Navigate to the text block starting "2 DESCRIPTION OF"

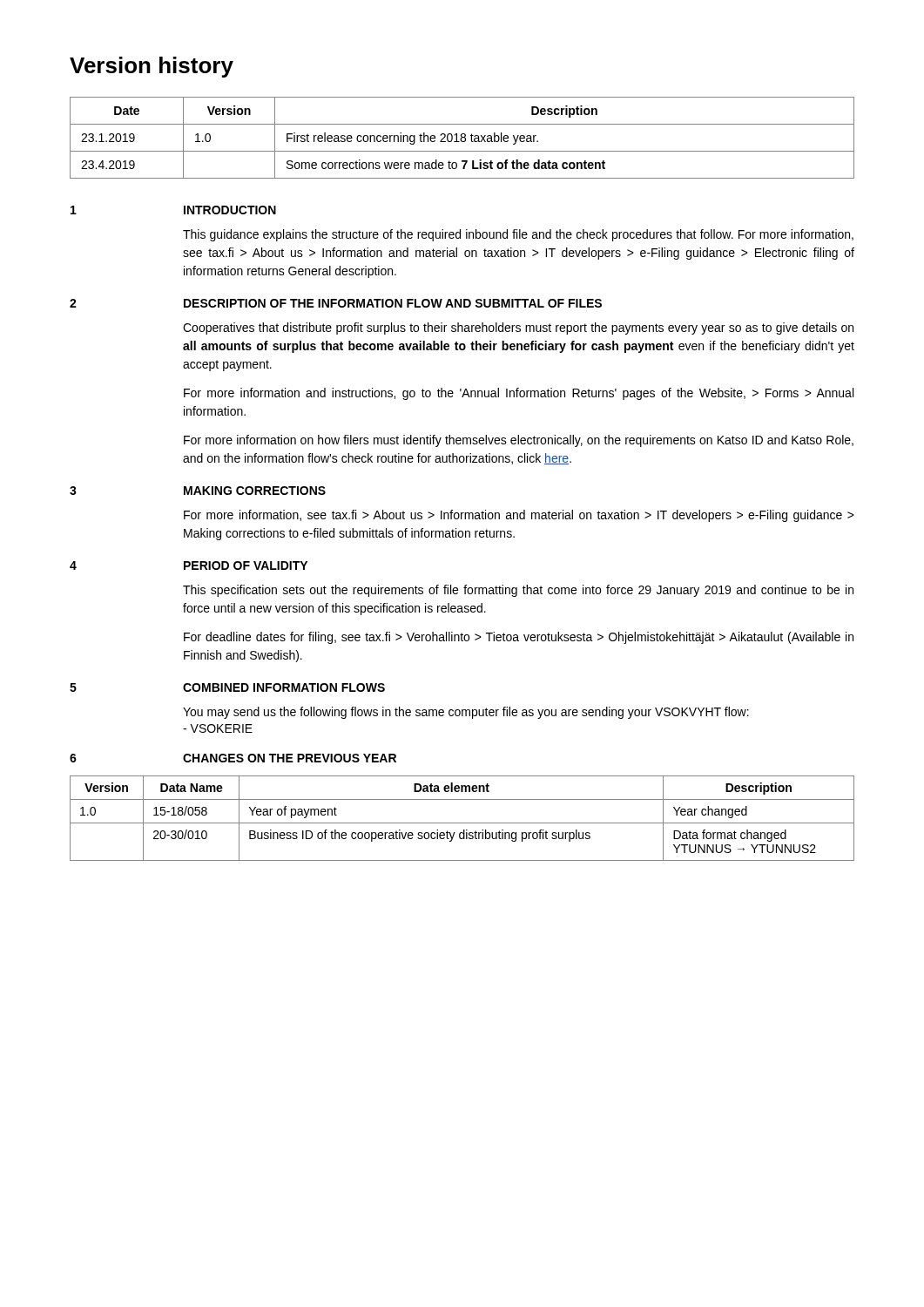[336, 303]
